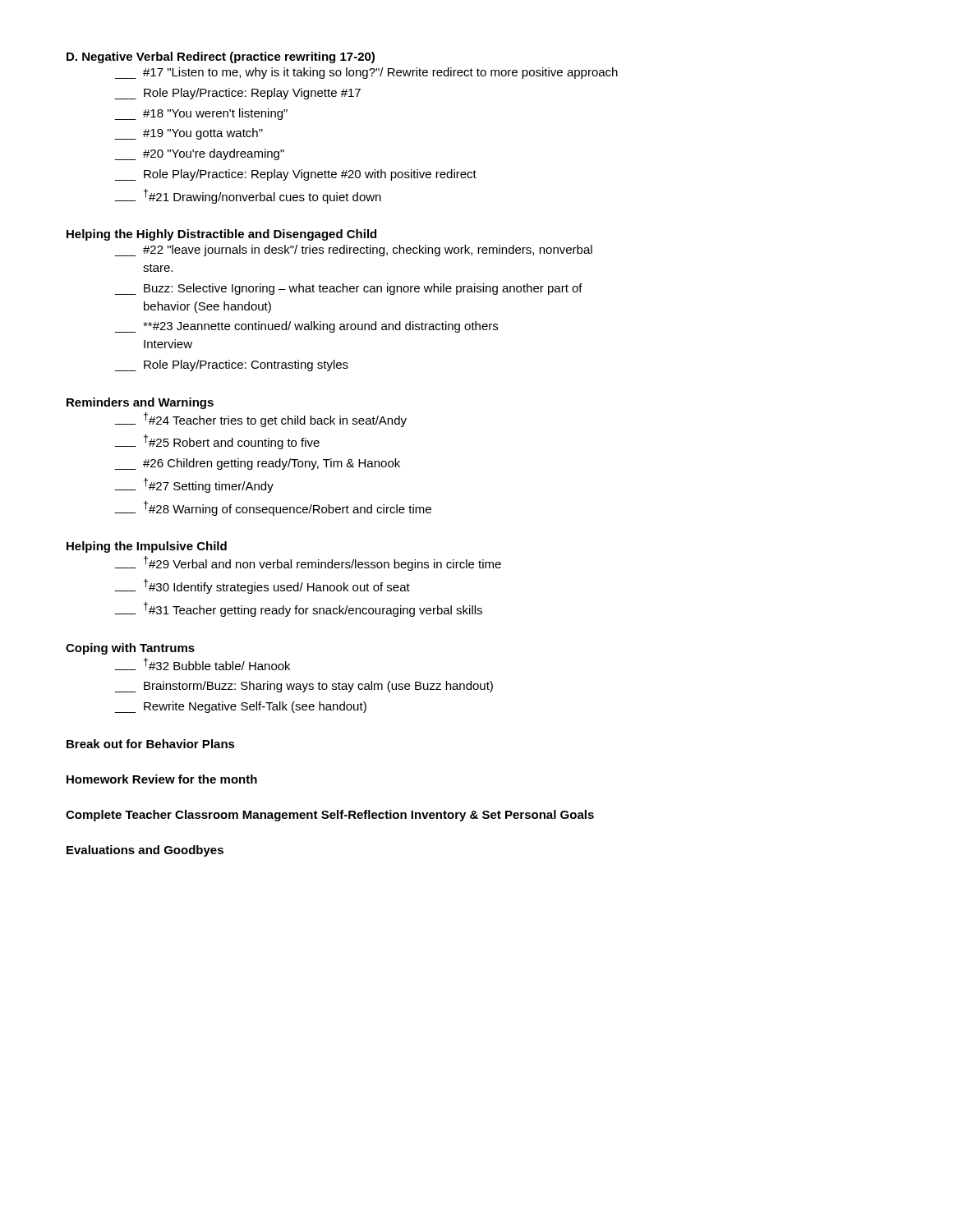Click on the list item that reads "___ †#27 Setting timer/Andy"

click(194, 485)
